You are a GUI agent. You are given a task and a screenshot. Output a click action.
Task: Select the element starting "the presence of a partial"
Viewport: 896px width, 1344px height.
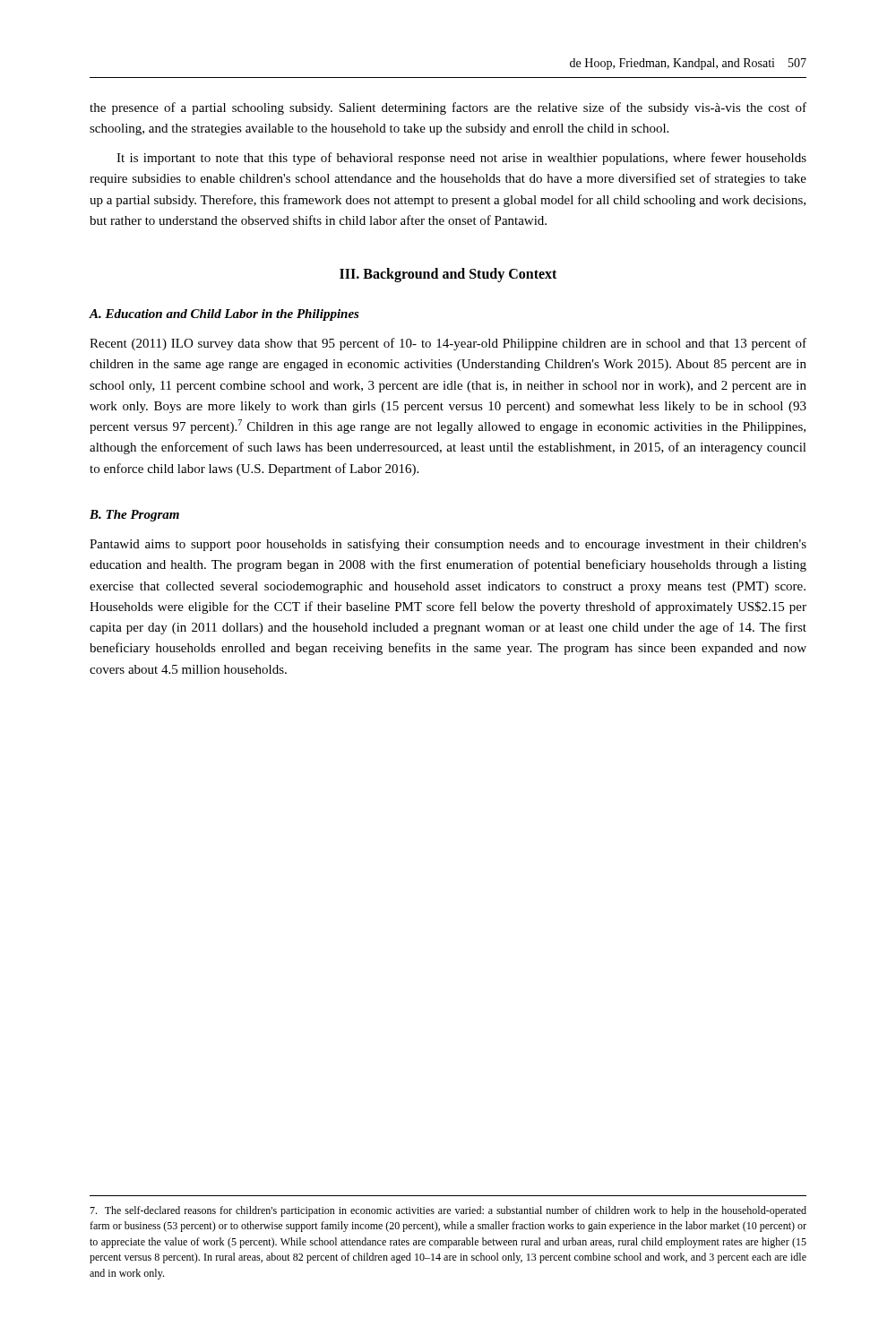(448, 118)
